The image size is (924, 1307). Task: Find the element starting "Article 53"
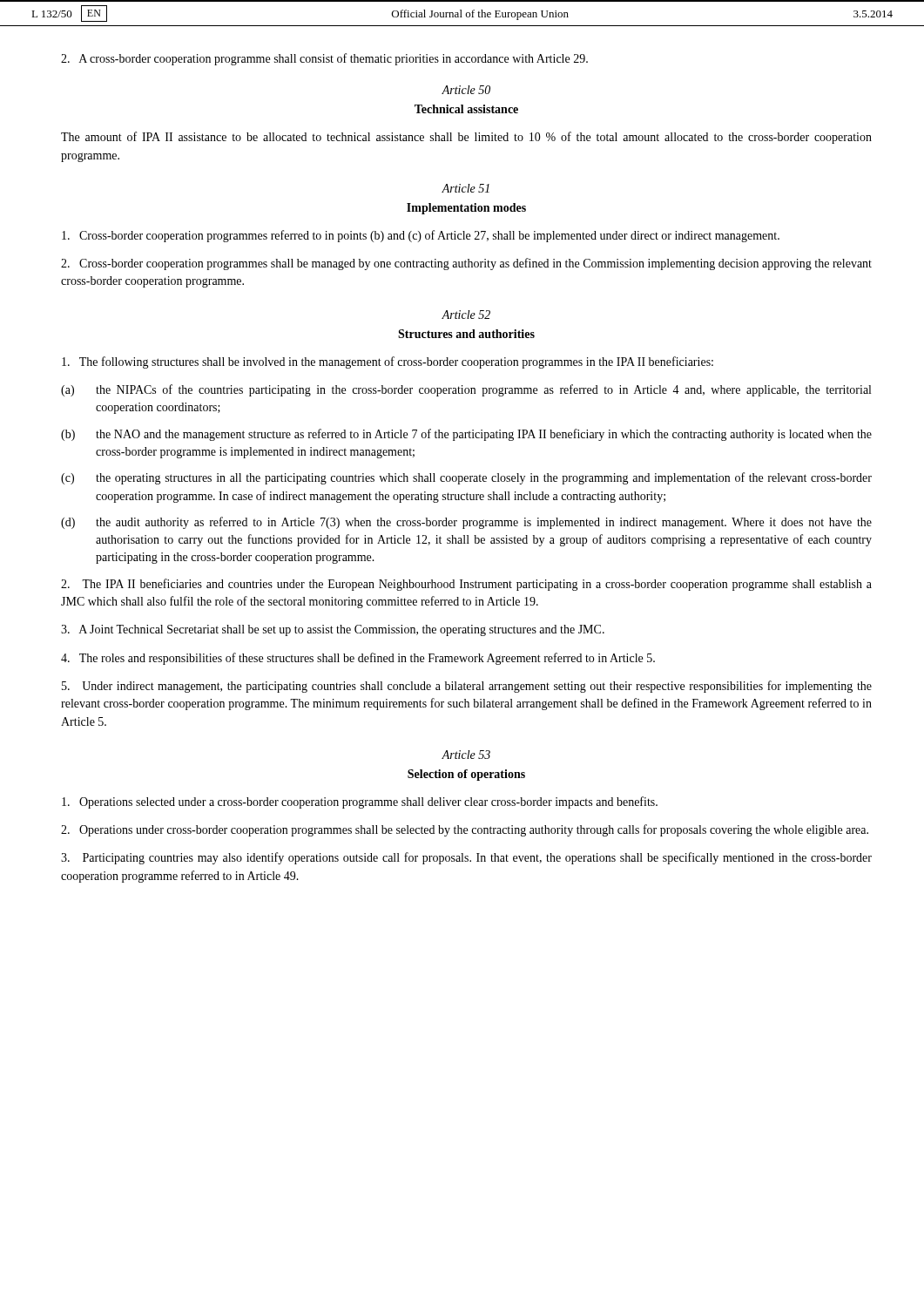[x=466, y=755]
